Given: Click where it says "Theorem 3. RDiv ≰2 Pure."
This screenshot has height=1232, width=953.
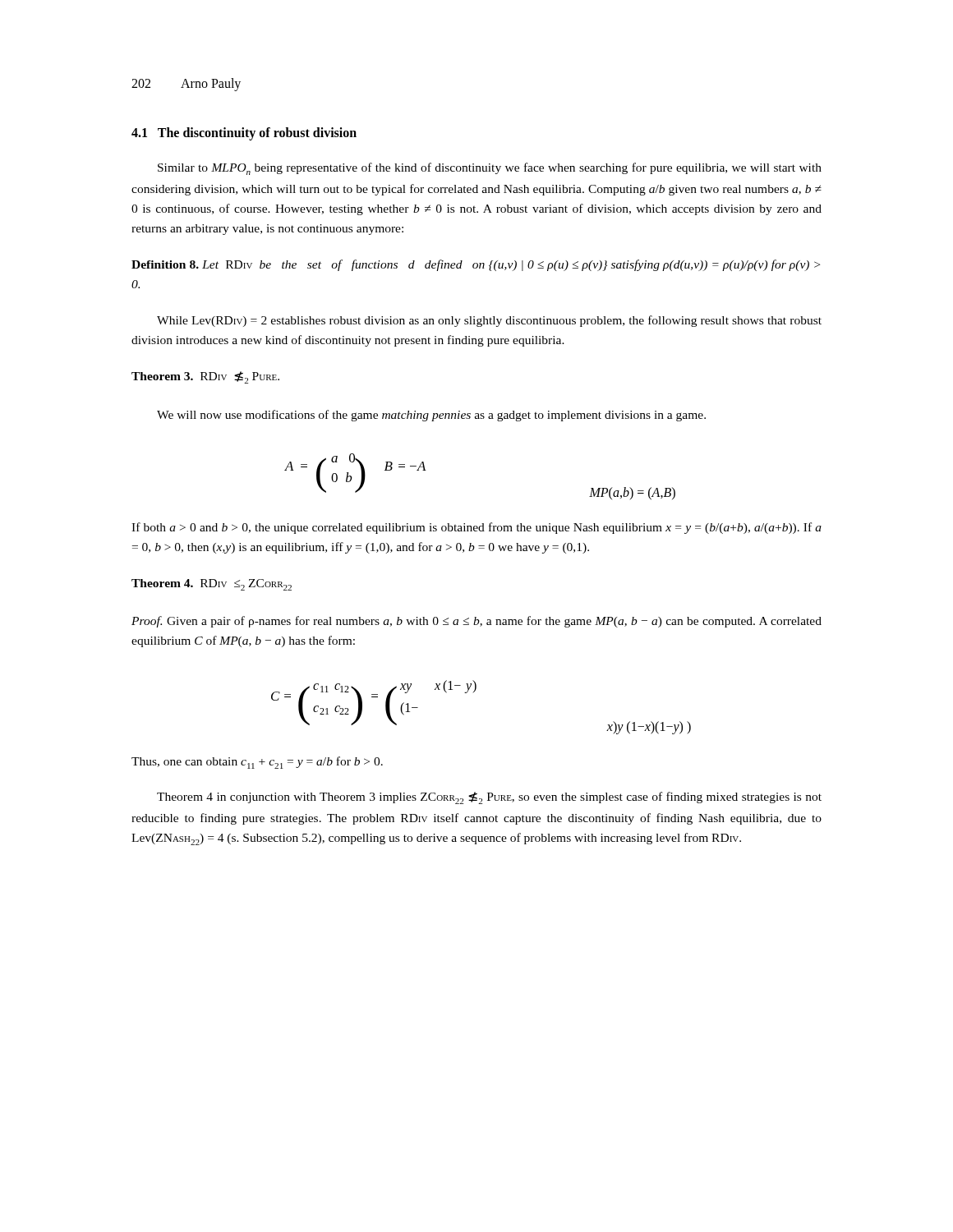Looking at the screenshot, I should (x=206, y=377).
